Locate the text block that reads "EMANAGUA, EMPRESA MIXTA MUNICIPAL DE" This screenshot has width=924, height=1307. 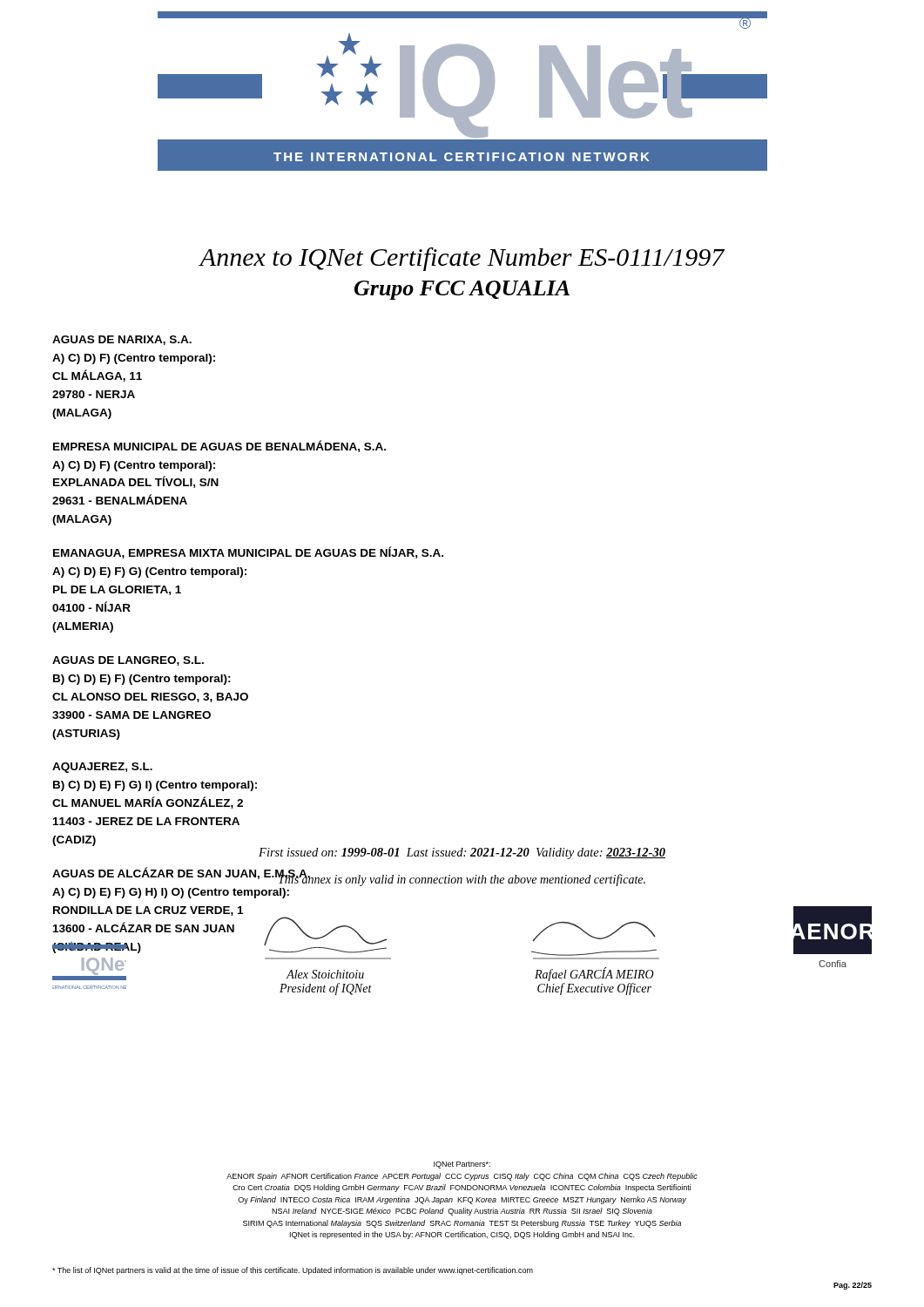[248, 552]
